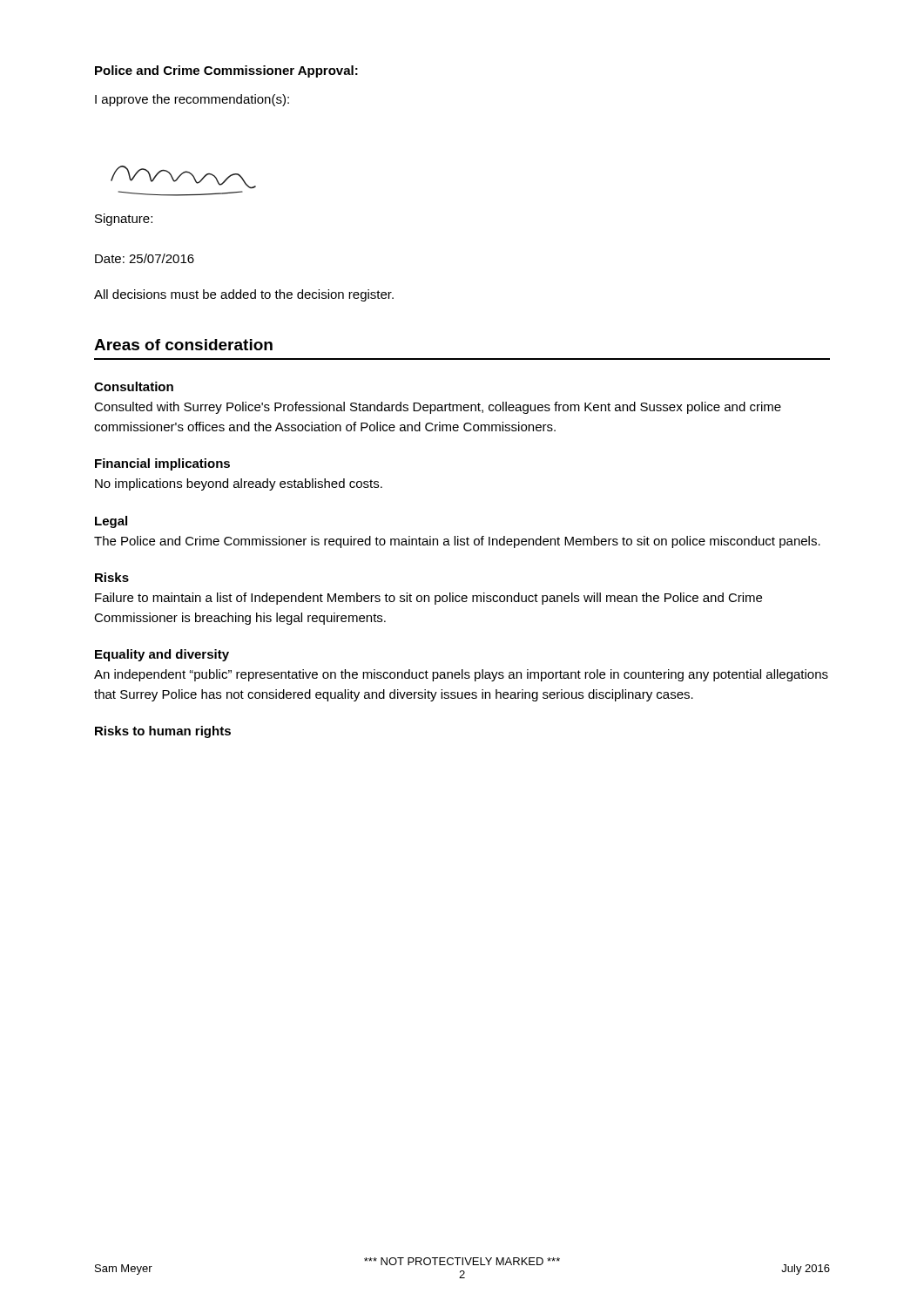Where is the passage that starts "An independent “public” representative"?

(x=461, y=684)
